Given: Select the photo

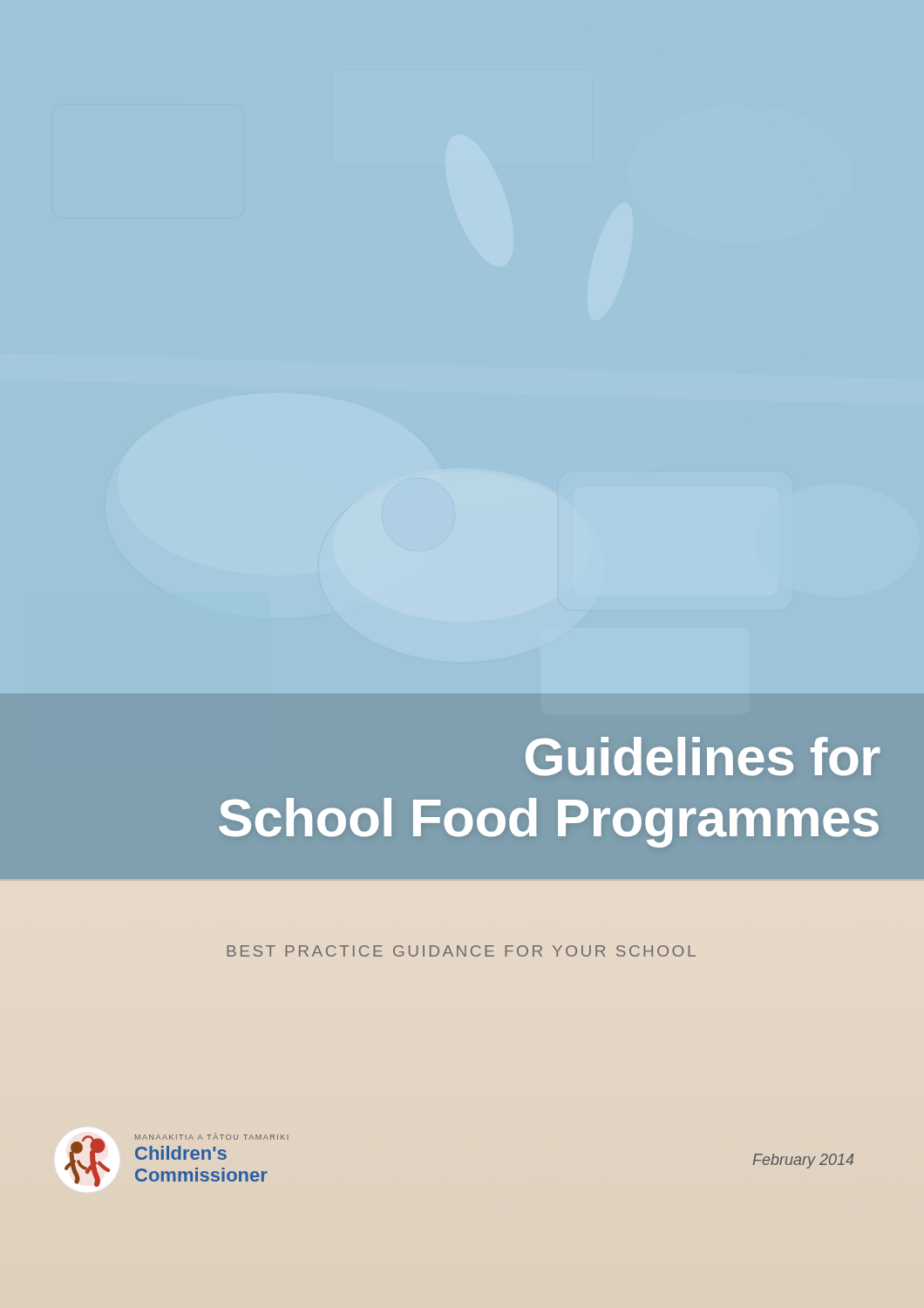Looking at the screenshot, I should point(462,440).
